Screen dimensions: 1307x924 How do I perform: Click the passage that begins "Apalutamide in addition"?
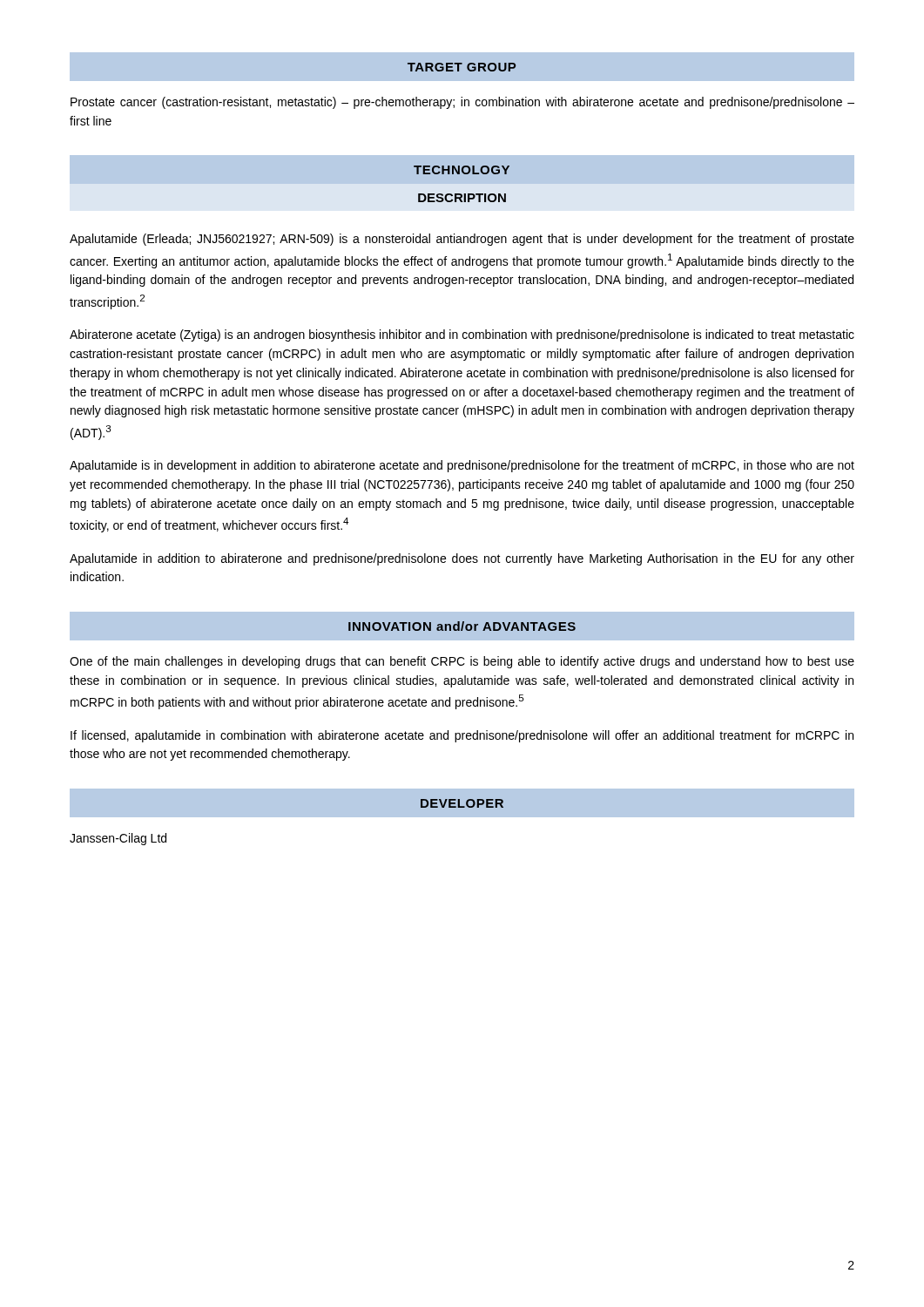pyautogui.click(x=462, y=568)
